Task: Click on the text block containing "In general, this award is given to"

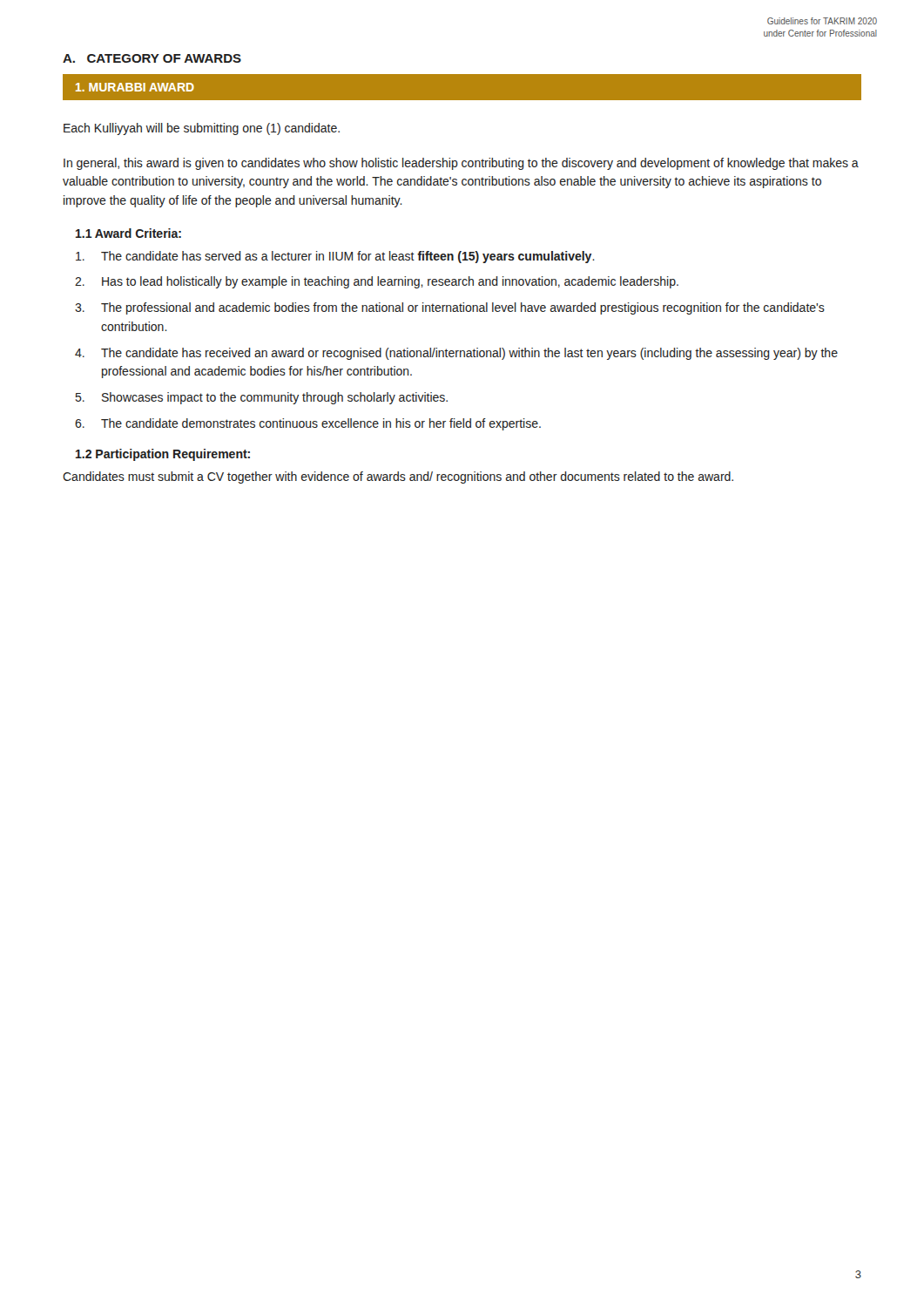Action: [461, 182]
